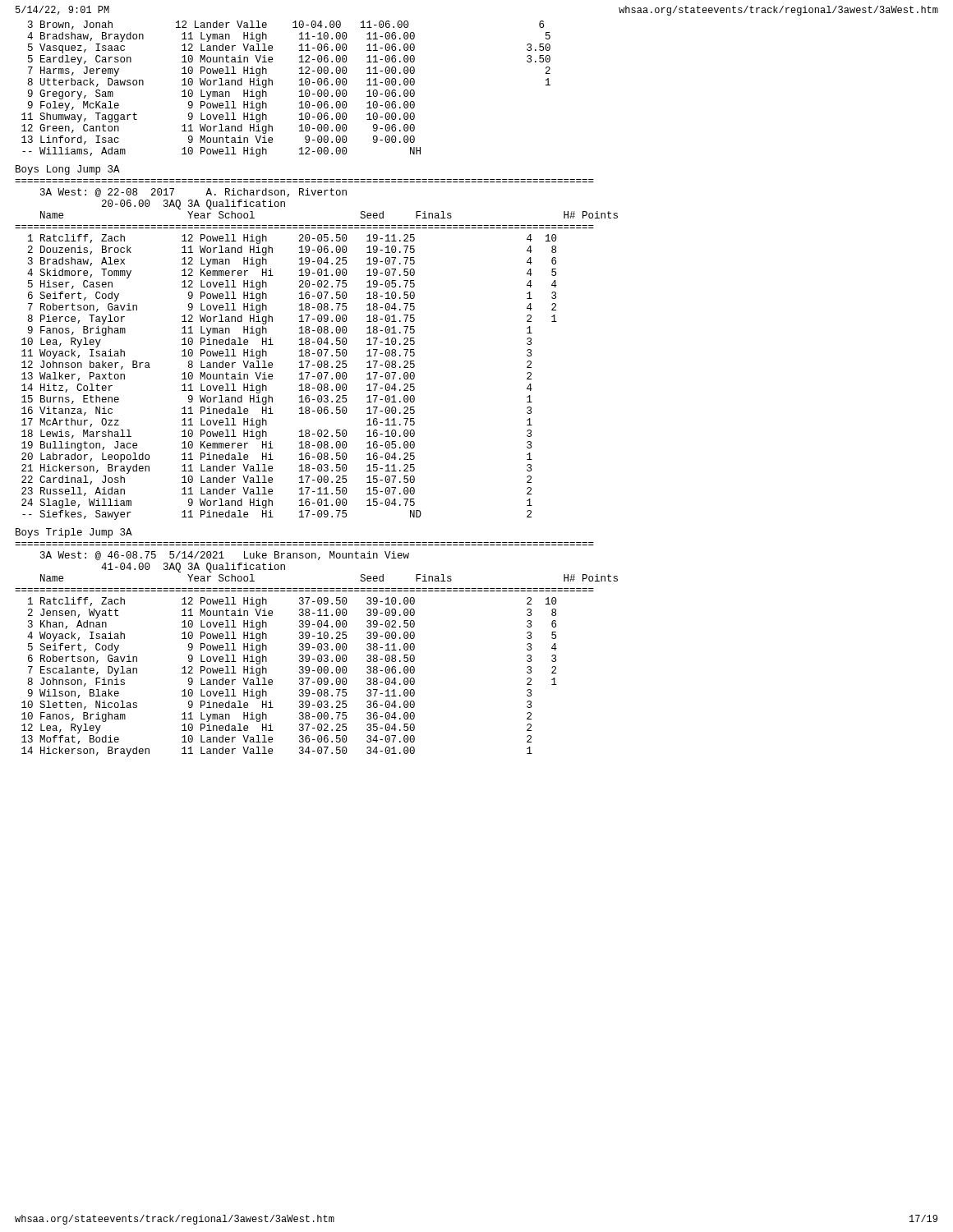Click the passage that begins "============================================================================================== 3A West: @ 22-08"
Screen dimensions: 1232x953
pyautogui.click(x=85, y=191)
